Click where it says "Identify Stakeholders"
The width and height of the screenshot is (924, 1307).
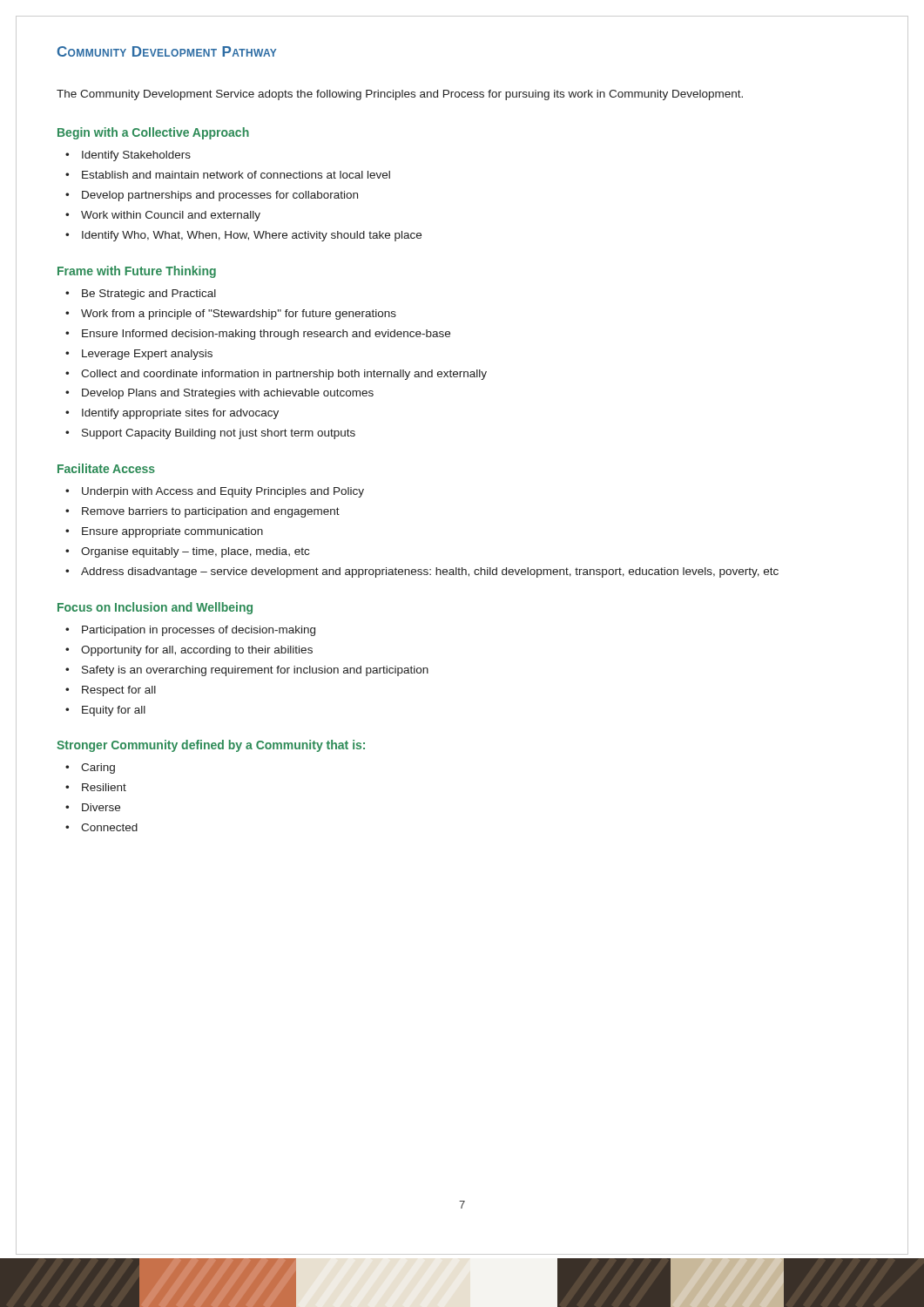point(128,156)
